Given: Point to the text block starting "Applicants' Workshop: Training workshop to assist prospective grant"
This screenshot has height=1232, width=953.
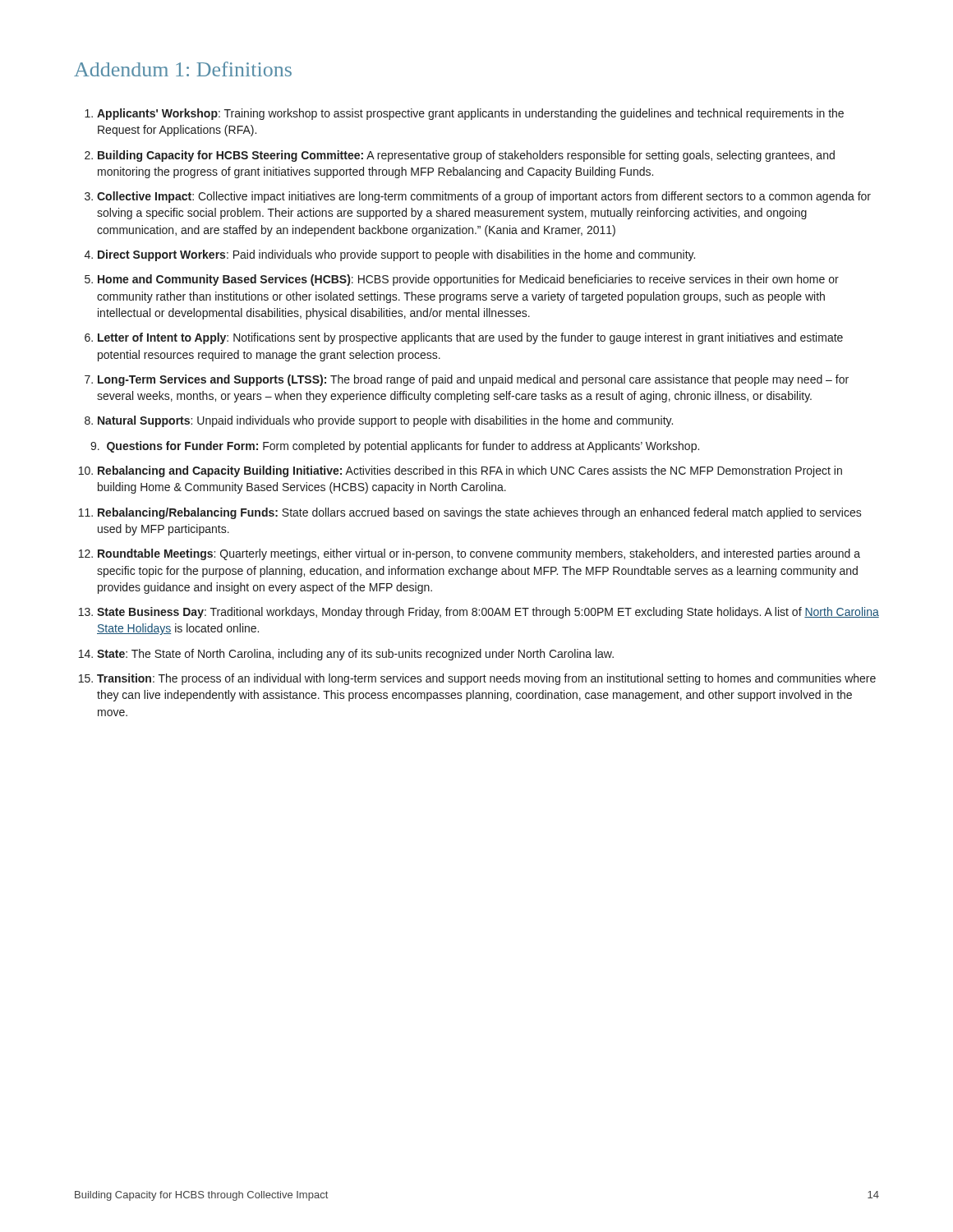Looking at the screenshot, I should pyautogui.click(x=471, y=122).
